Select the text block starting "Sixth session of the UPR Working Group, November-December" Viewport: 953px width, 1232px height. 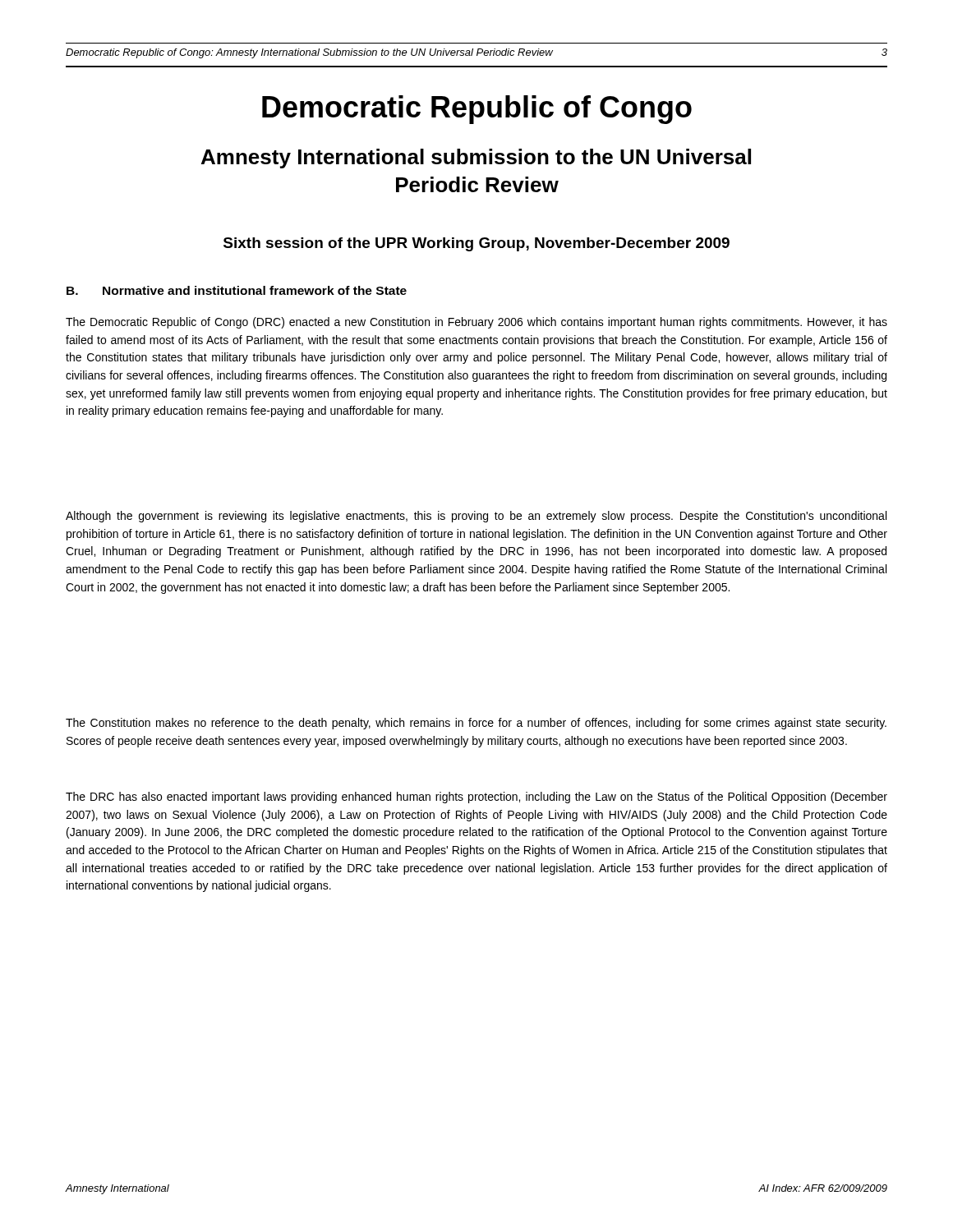pos(476,243)
